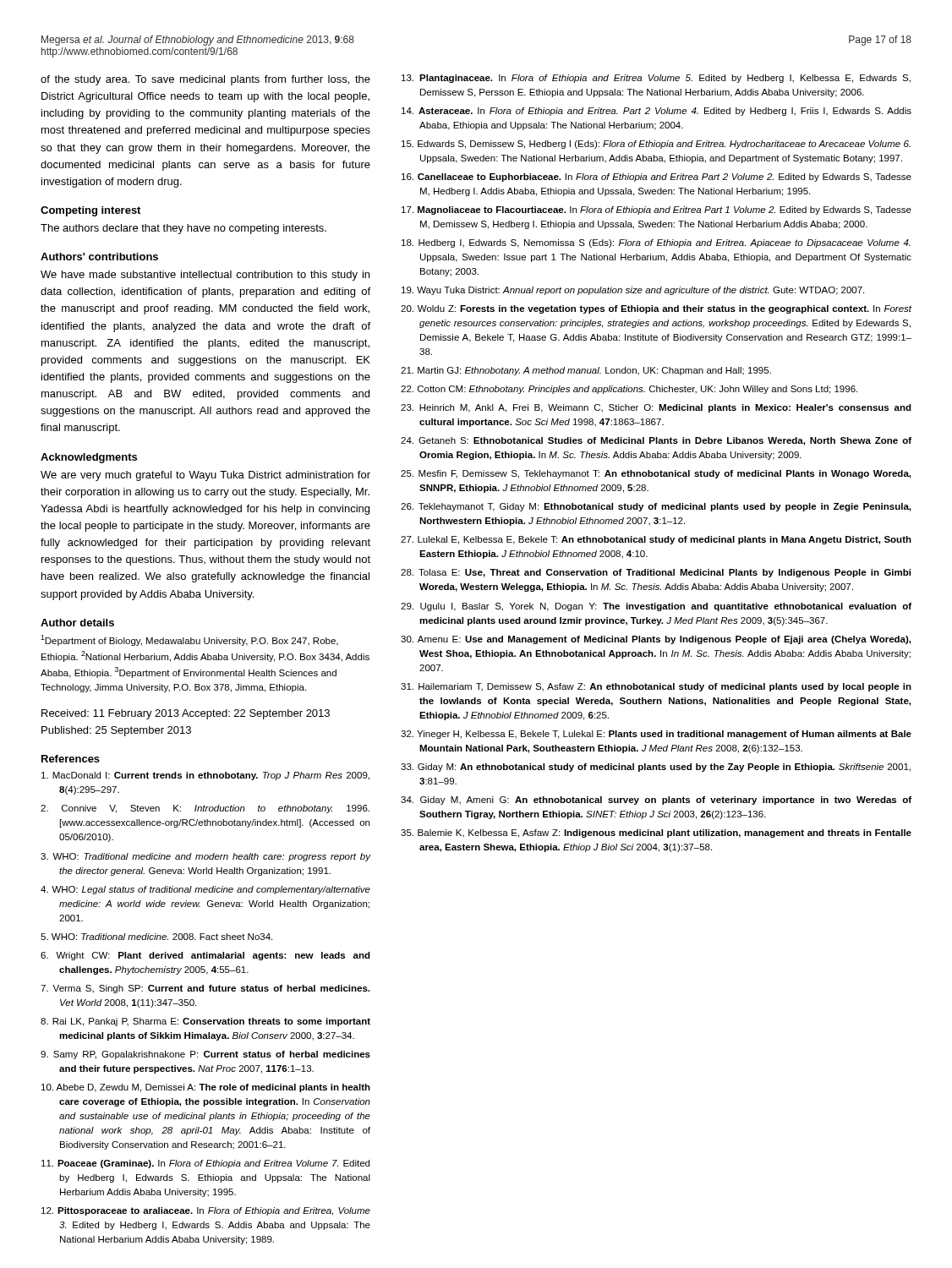Locate the block of text that opens with "13. Plantaginaceae. In Flora of"

656,85
